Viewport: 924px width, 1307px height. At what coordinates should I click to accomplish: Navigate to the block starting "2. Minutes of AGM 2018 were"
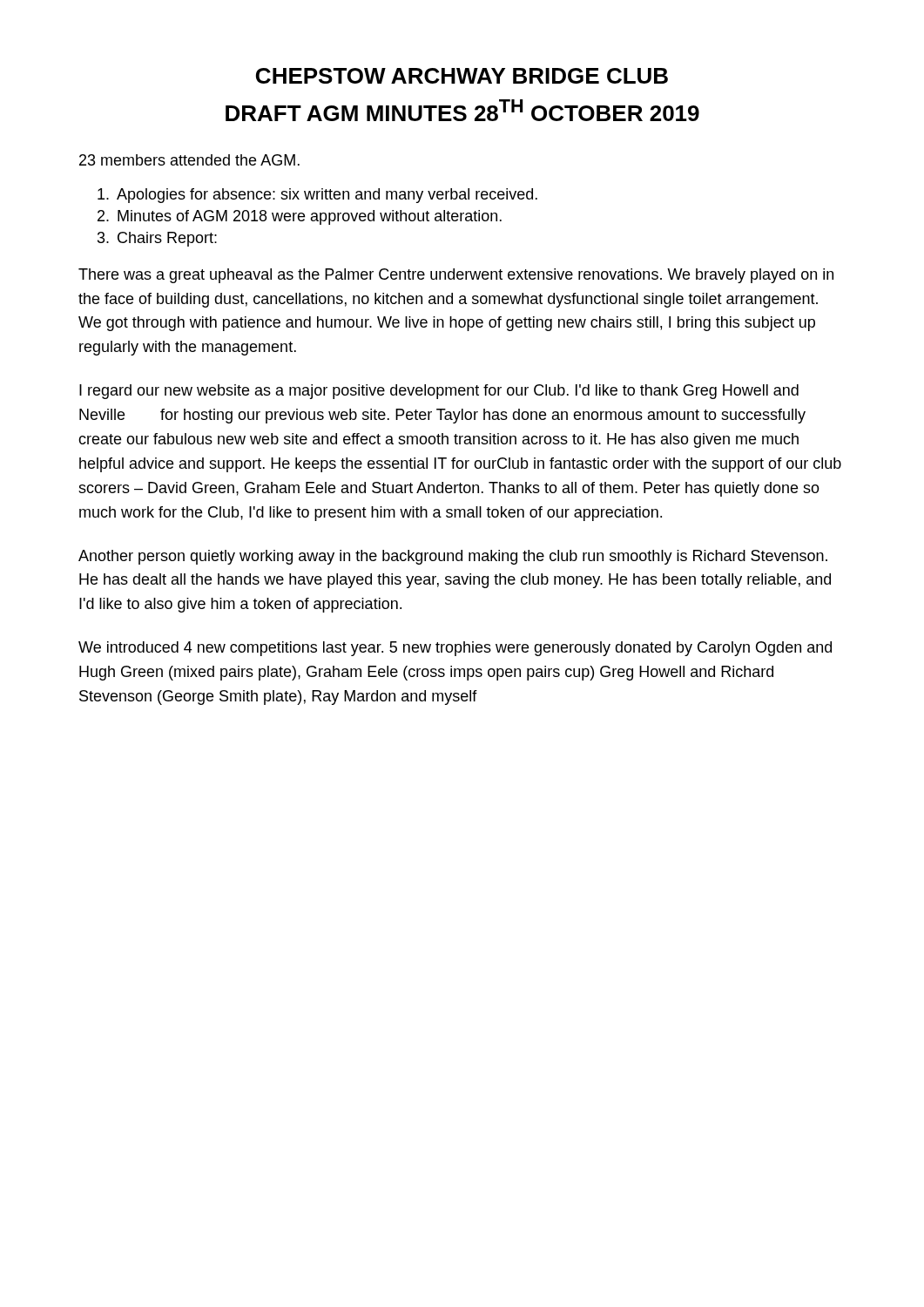(x=462, y=216)
